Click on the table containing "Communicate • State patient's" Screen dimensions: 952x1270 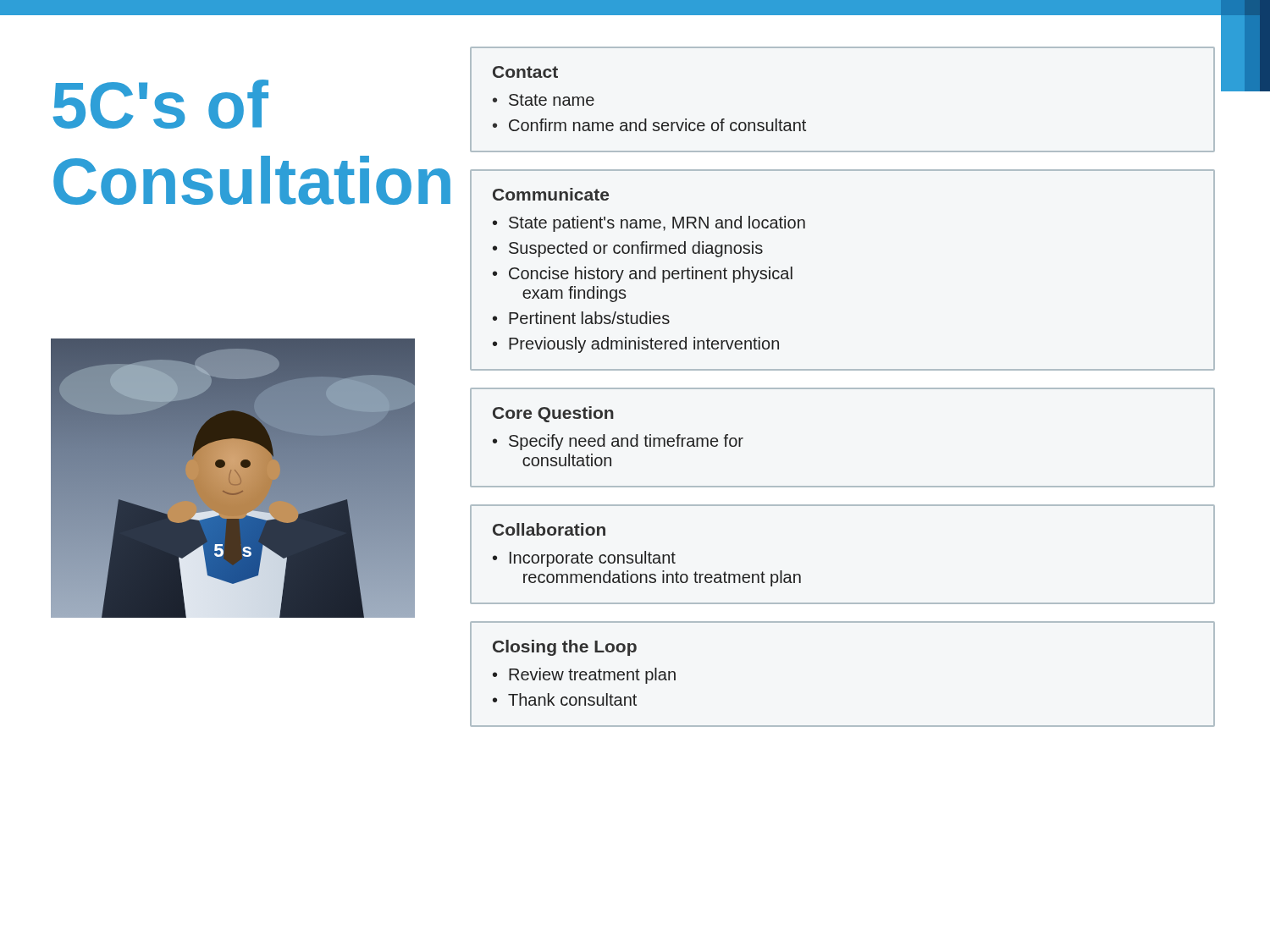pos(842,270)
